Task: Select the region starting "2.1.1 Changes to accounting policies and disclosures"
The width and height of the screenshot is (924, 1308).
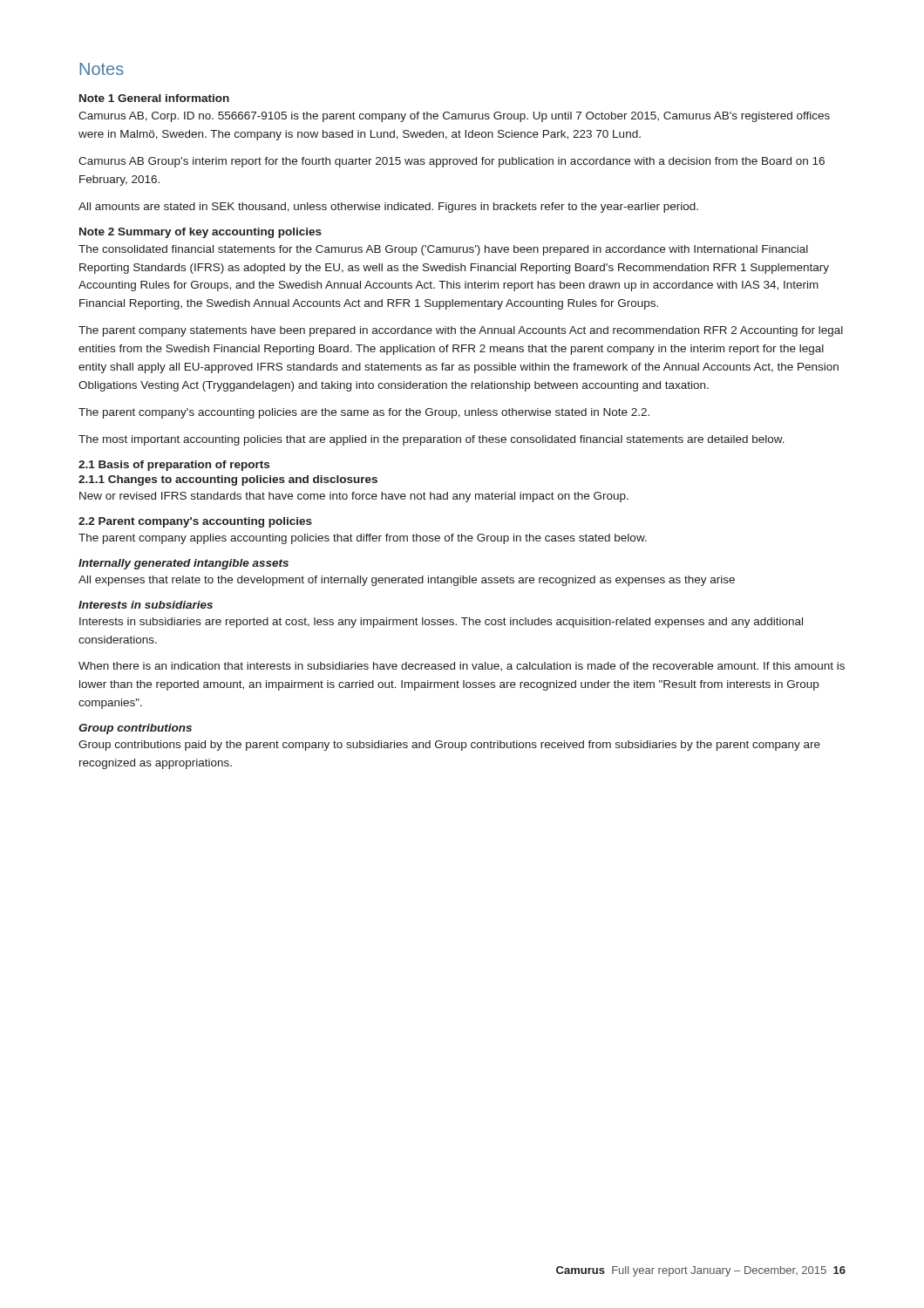Action: [x=228, y=480]
